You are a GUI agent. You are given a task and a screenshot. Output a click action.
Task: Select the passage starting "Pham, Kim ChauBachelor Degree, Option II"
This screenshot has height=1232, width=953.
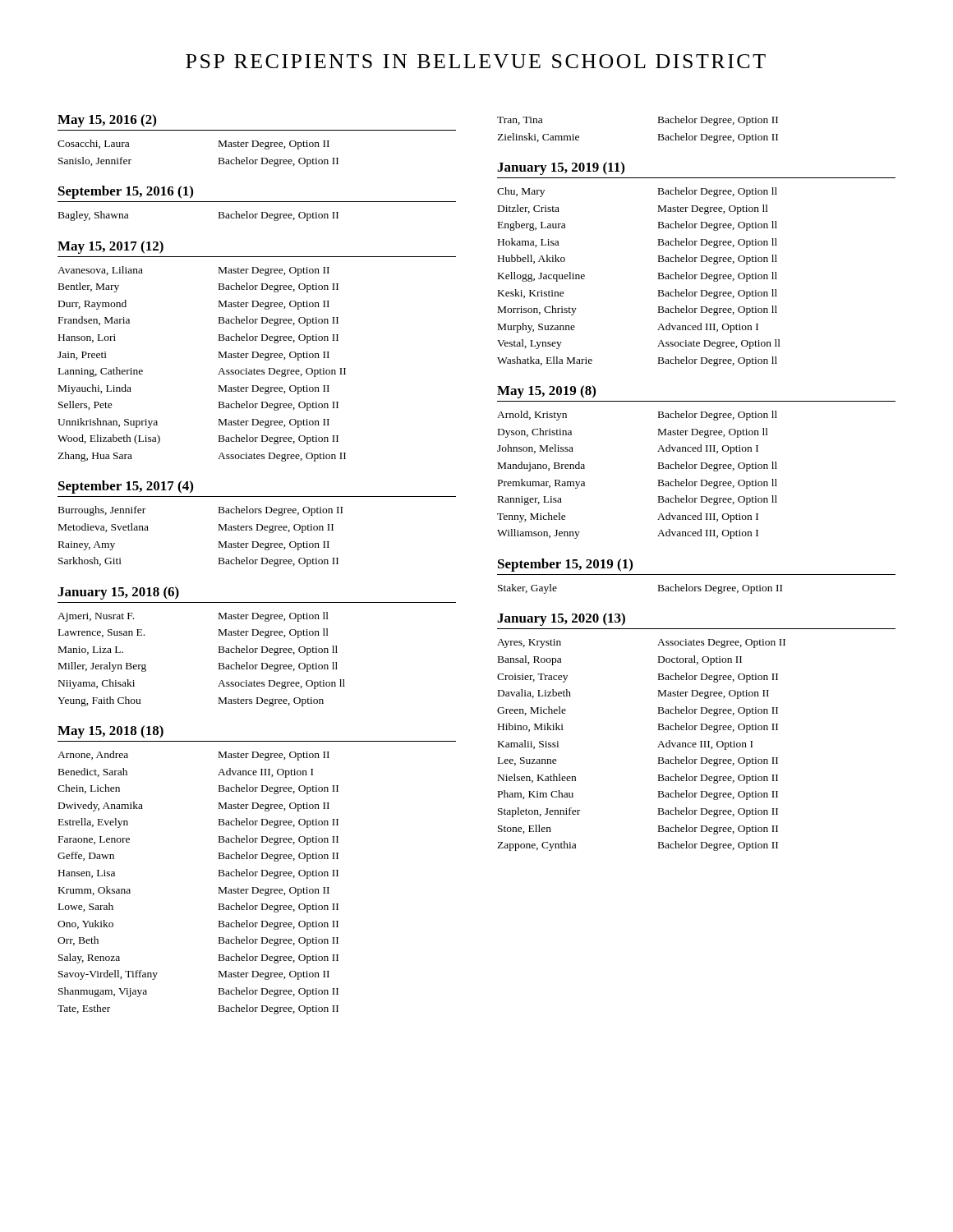696,794
